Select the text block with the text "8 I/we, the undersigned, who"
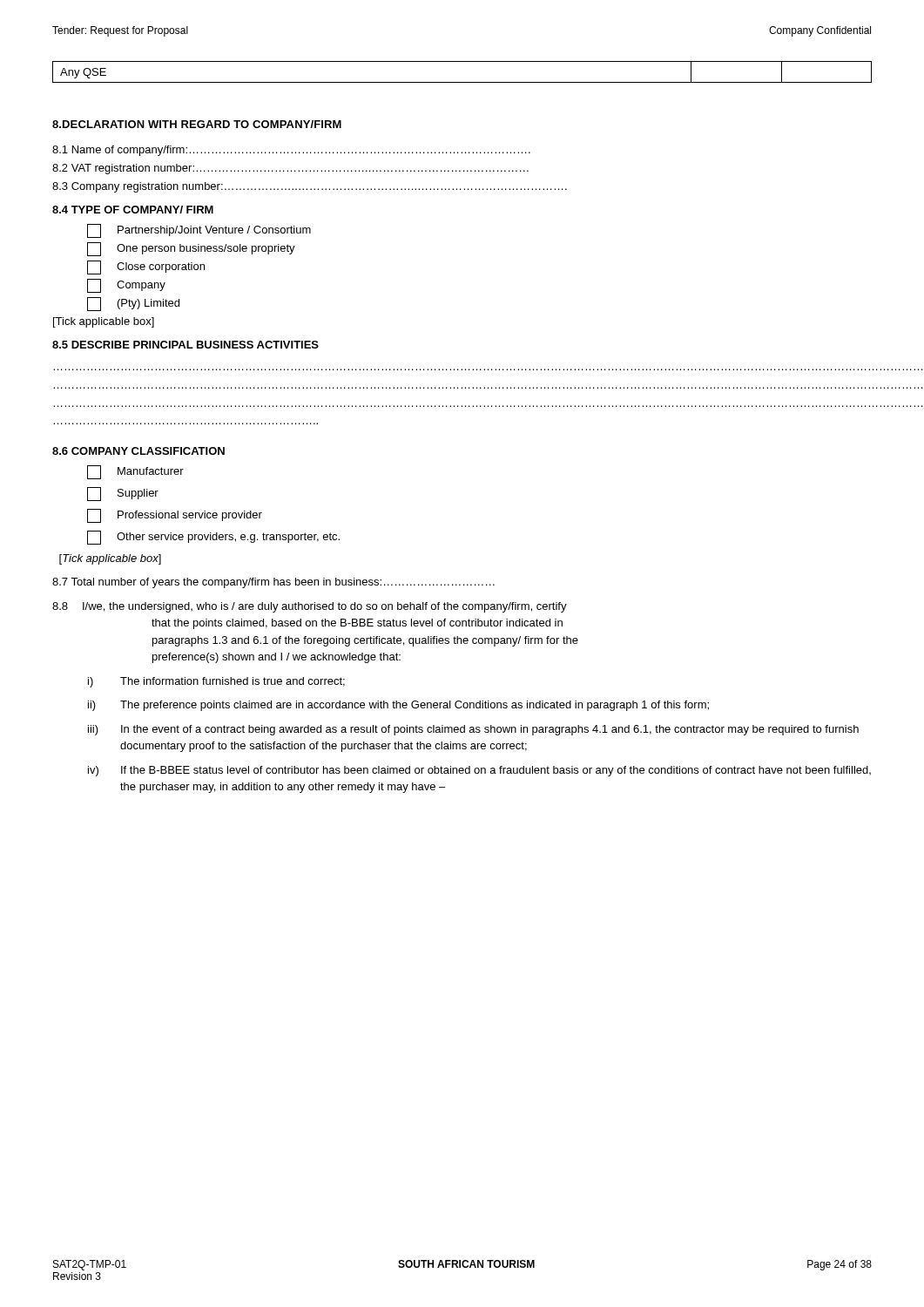This screenshot has height=1307, width=924. coord(462,631)
